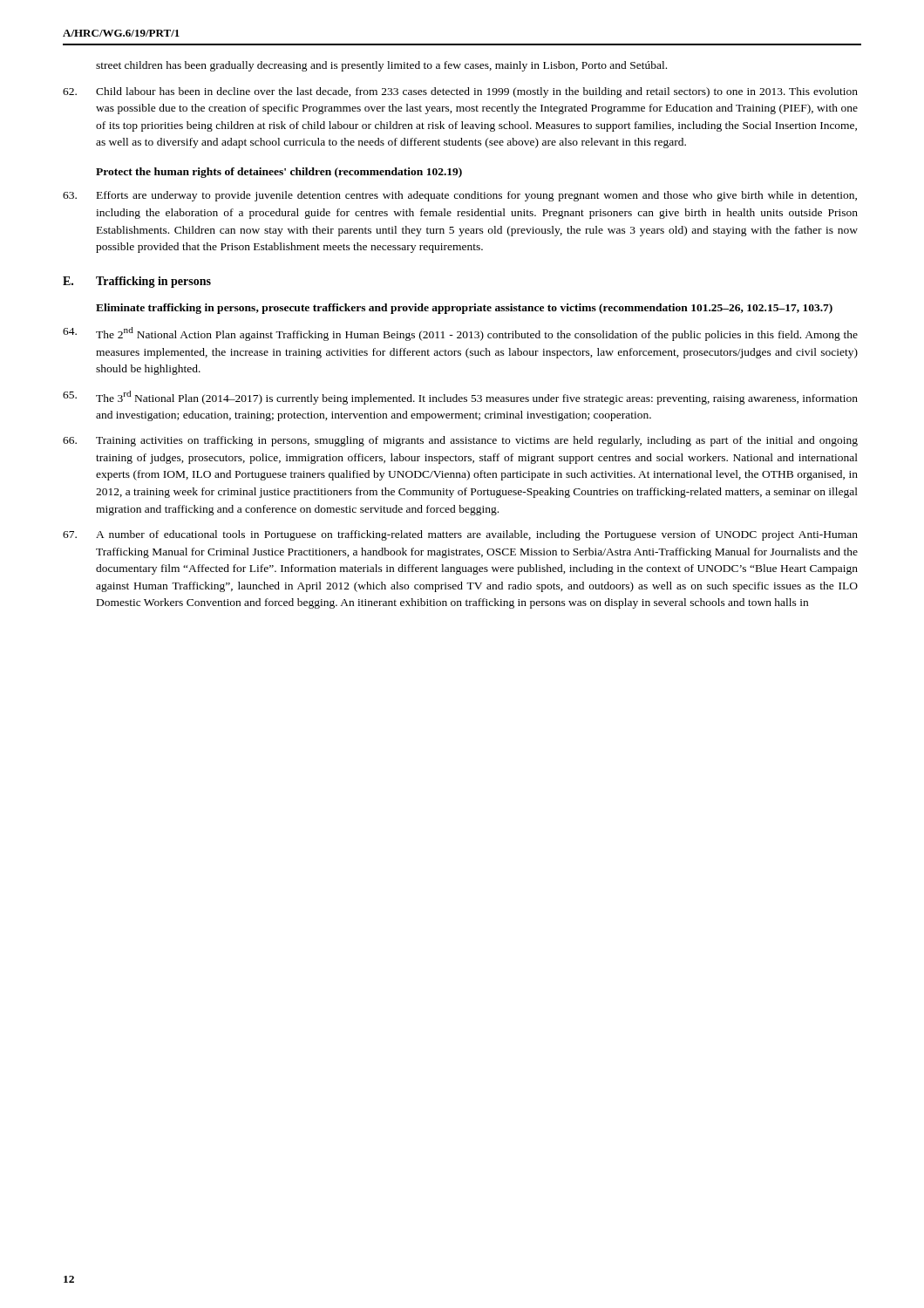Point to the text starting "street children has been"

click(x=382, y=65)
